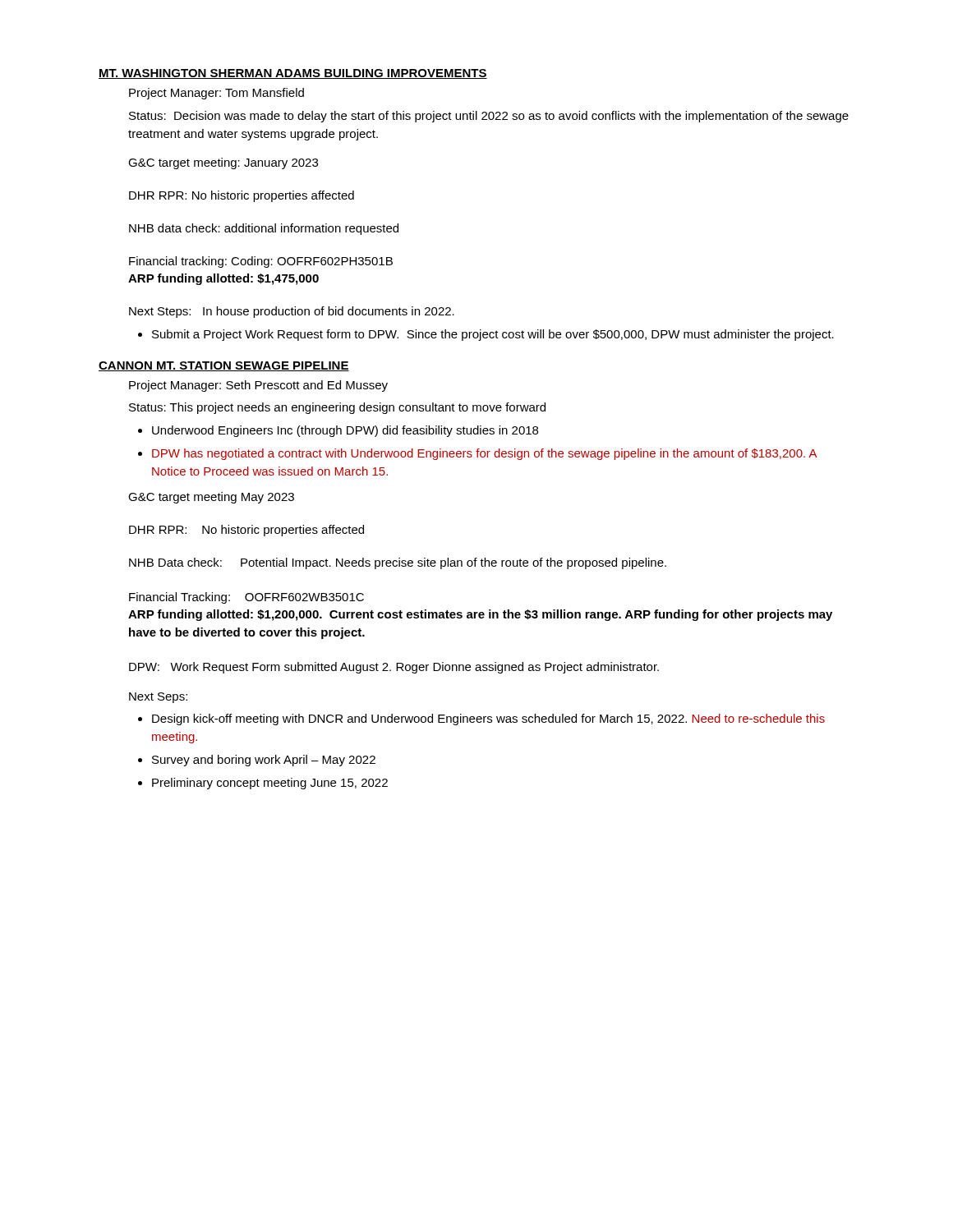Find the block on this page that starts "Financial tracking: Coding: OOFRF602PH3501B"
Viewport: 953px width, 1232px height.
261,269
